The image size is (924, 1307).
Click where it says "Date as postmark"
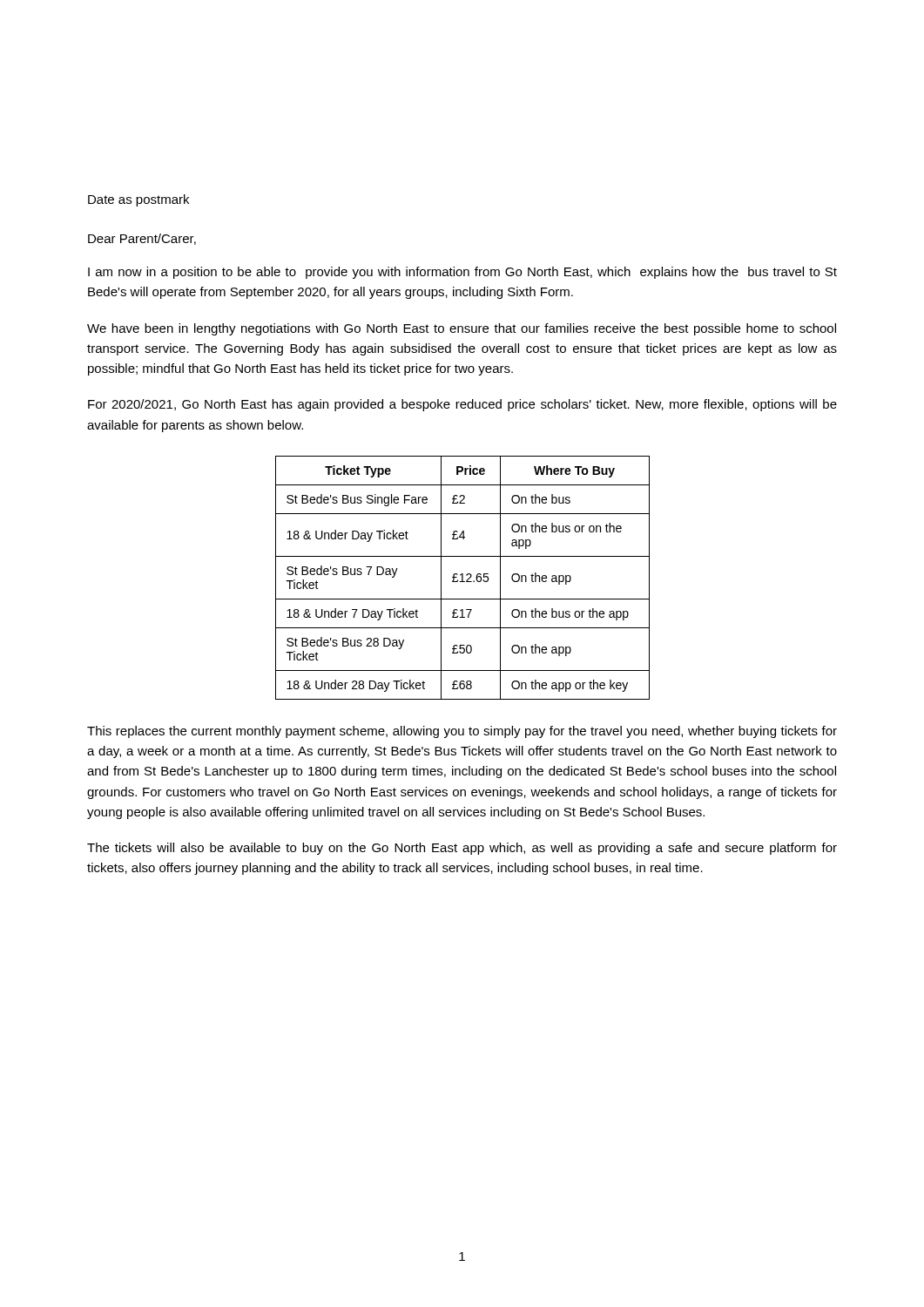click(138, 199)
